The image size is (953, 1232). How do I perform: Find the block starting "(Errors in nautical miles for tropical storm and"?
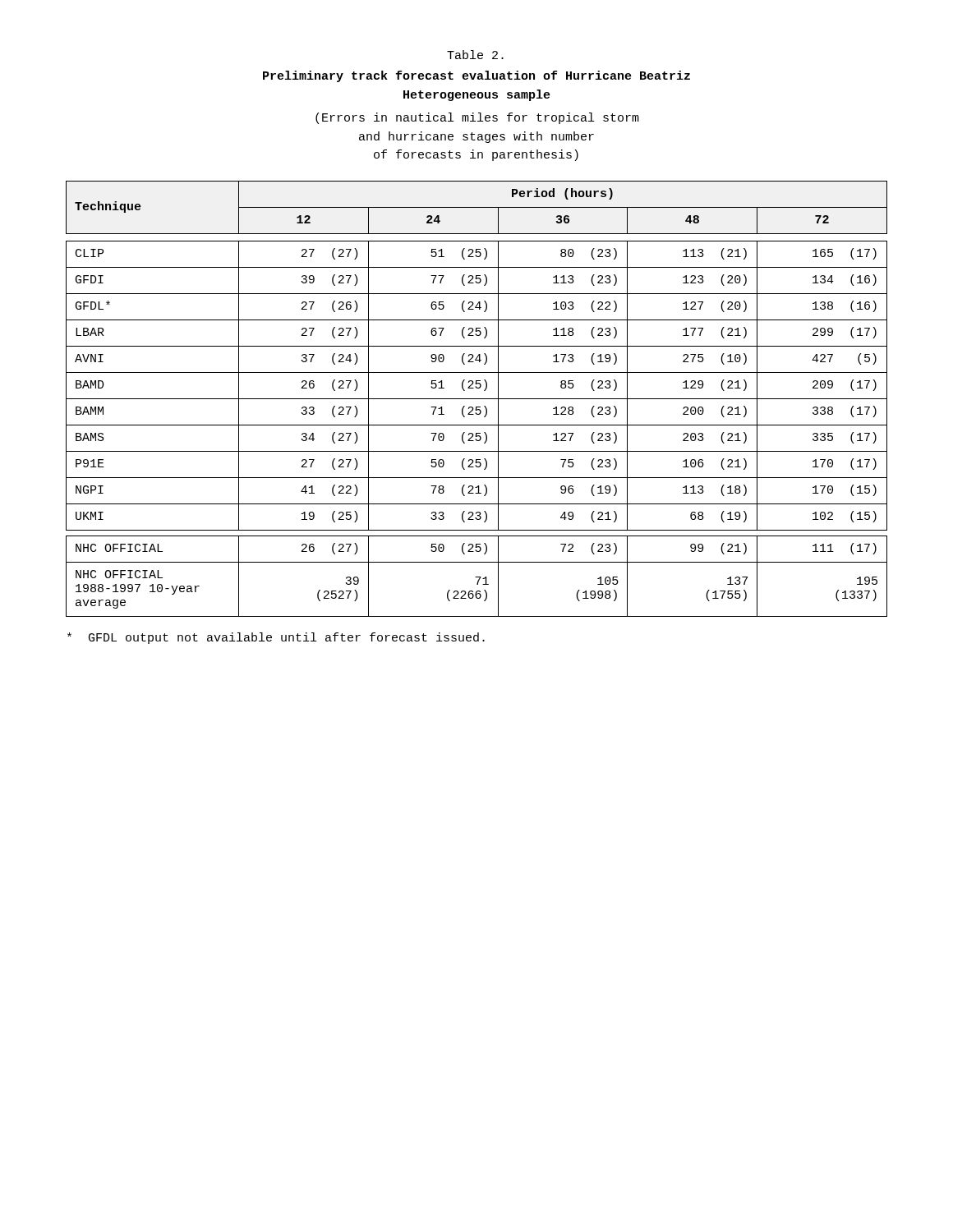coord(476,137)
